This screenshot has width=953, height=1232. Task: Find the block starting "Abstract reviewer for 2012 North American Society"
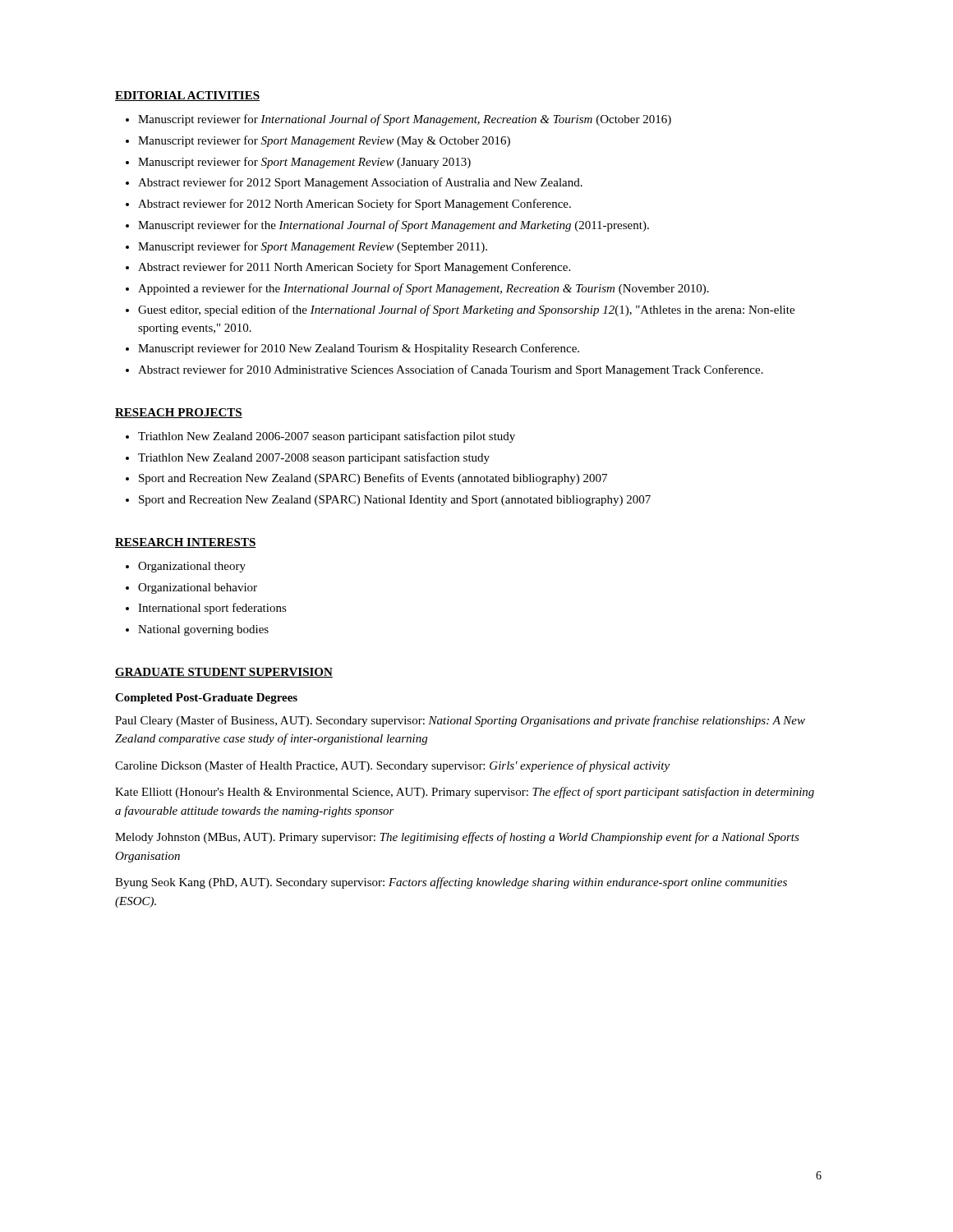point(355,204)
